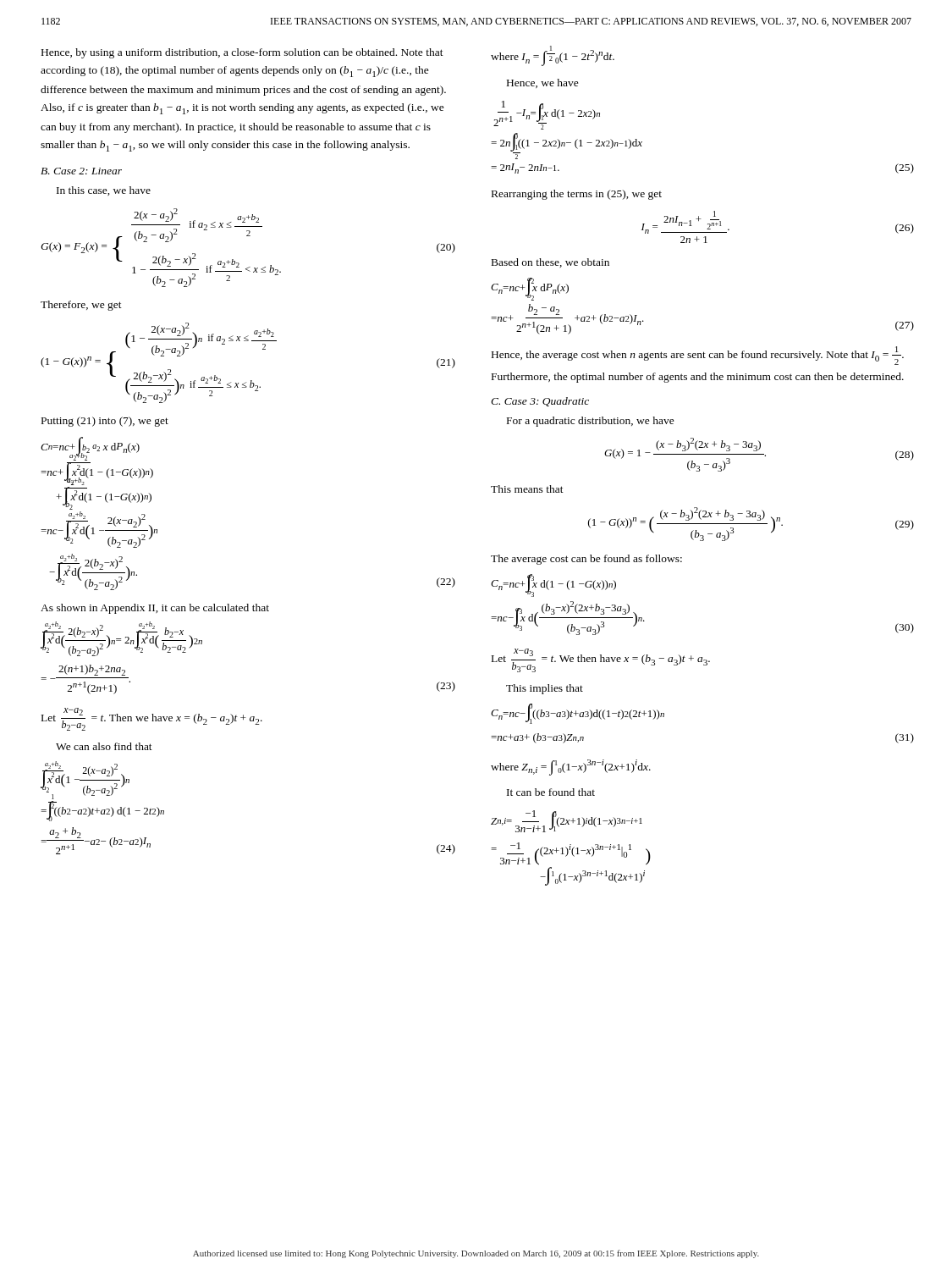Click on the region starting "G(x) = 1"
The width and height of the screenshot is (952, 1270).
tap(702, 455)
